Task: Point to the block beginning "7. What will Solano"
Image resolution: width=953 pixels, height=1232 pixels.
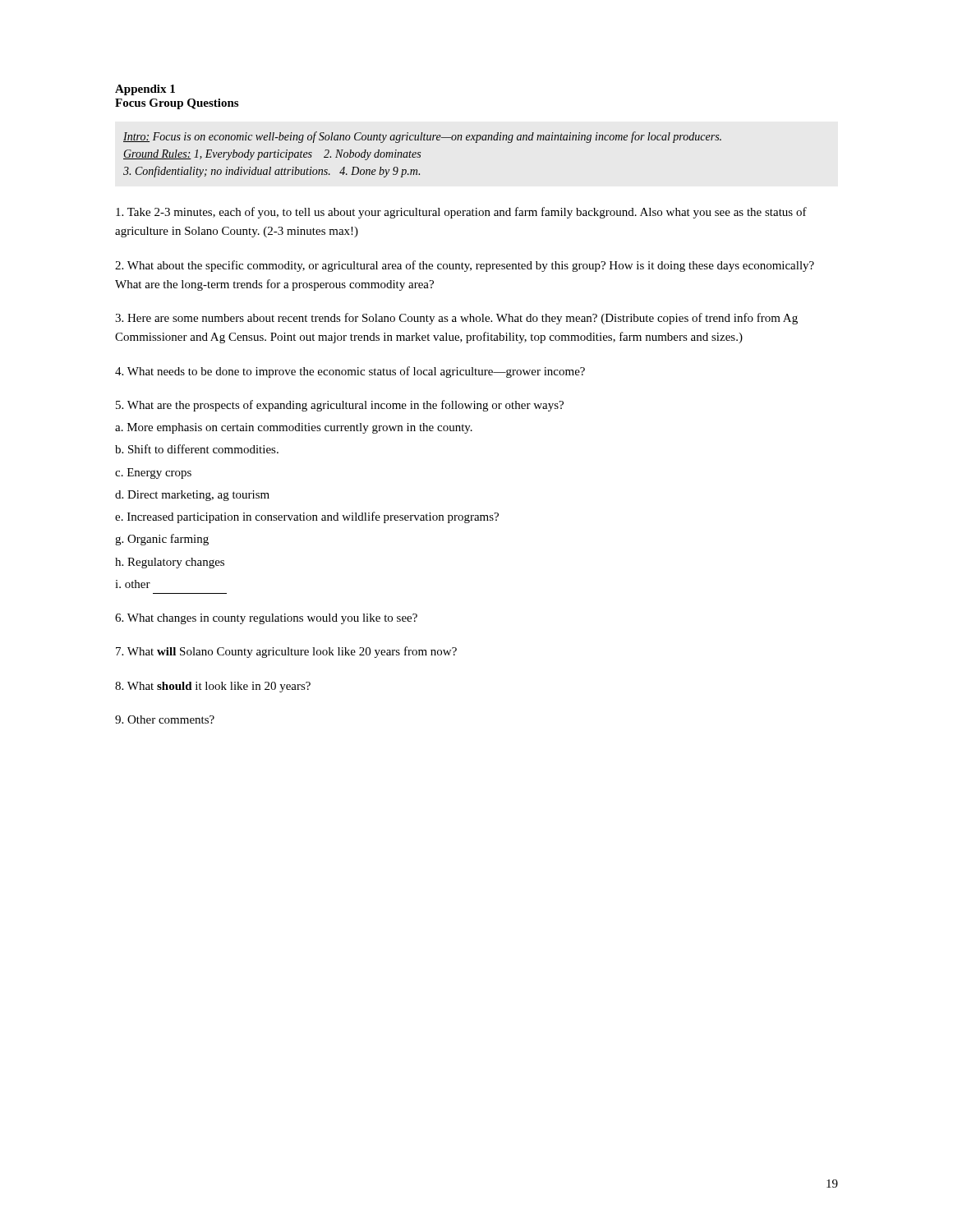Action: pos(286,652)
